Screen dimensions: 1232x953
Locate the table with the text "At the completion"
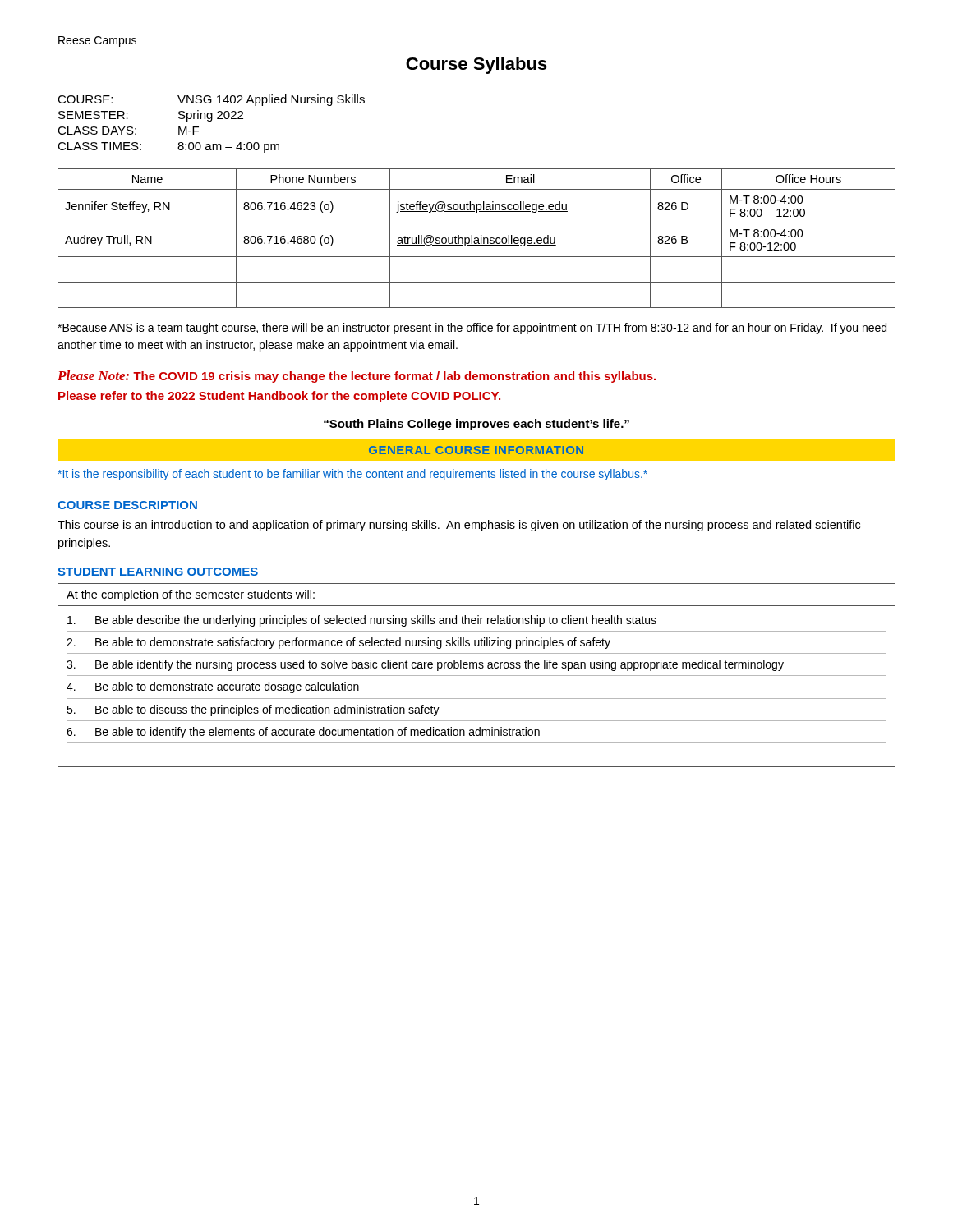coord(476,675)
